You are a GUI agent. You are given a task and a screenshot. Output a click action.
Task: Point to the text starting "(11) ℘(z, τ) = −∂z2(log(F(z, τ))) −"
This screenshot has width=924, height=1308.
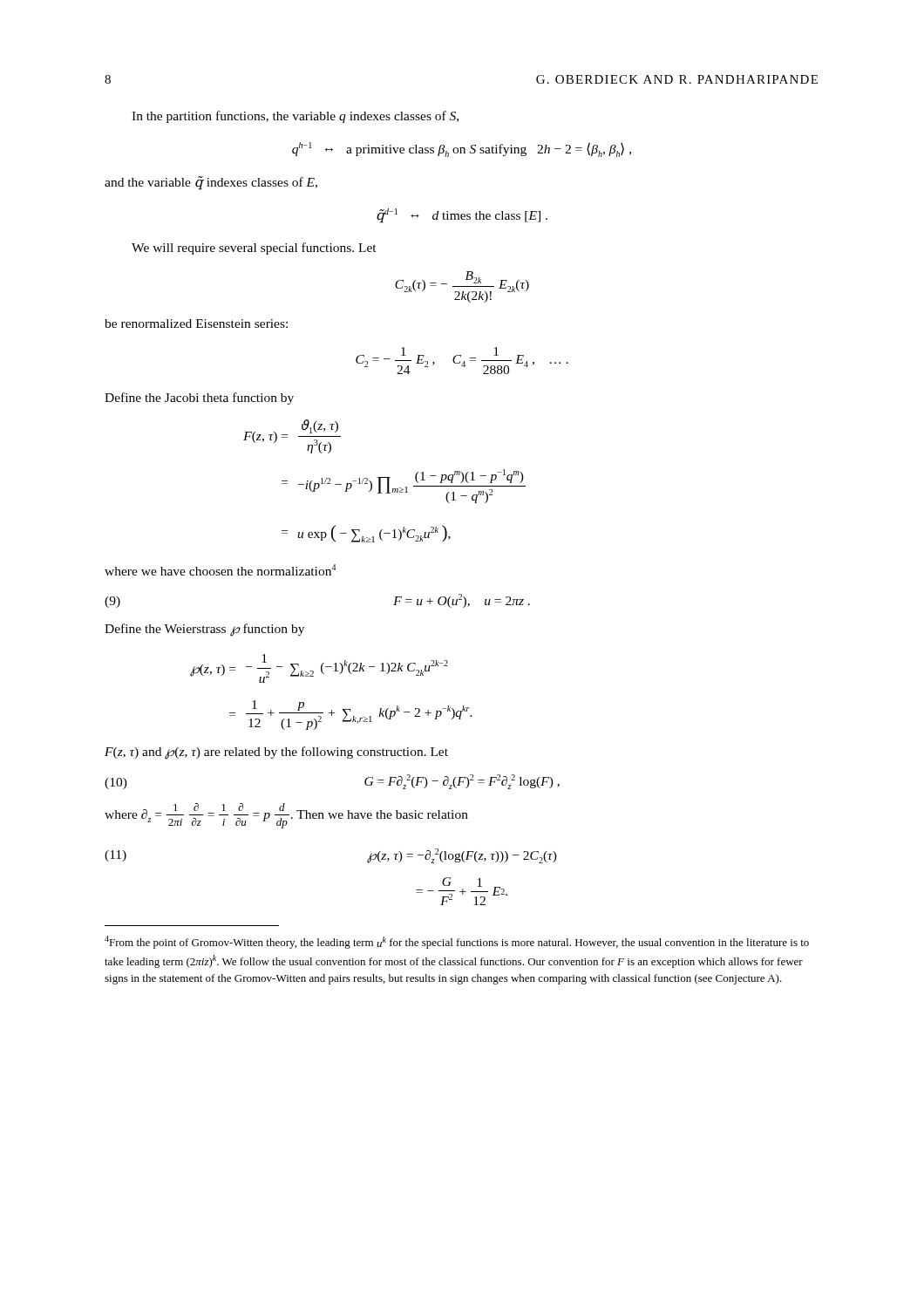(x=462, y=875)
